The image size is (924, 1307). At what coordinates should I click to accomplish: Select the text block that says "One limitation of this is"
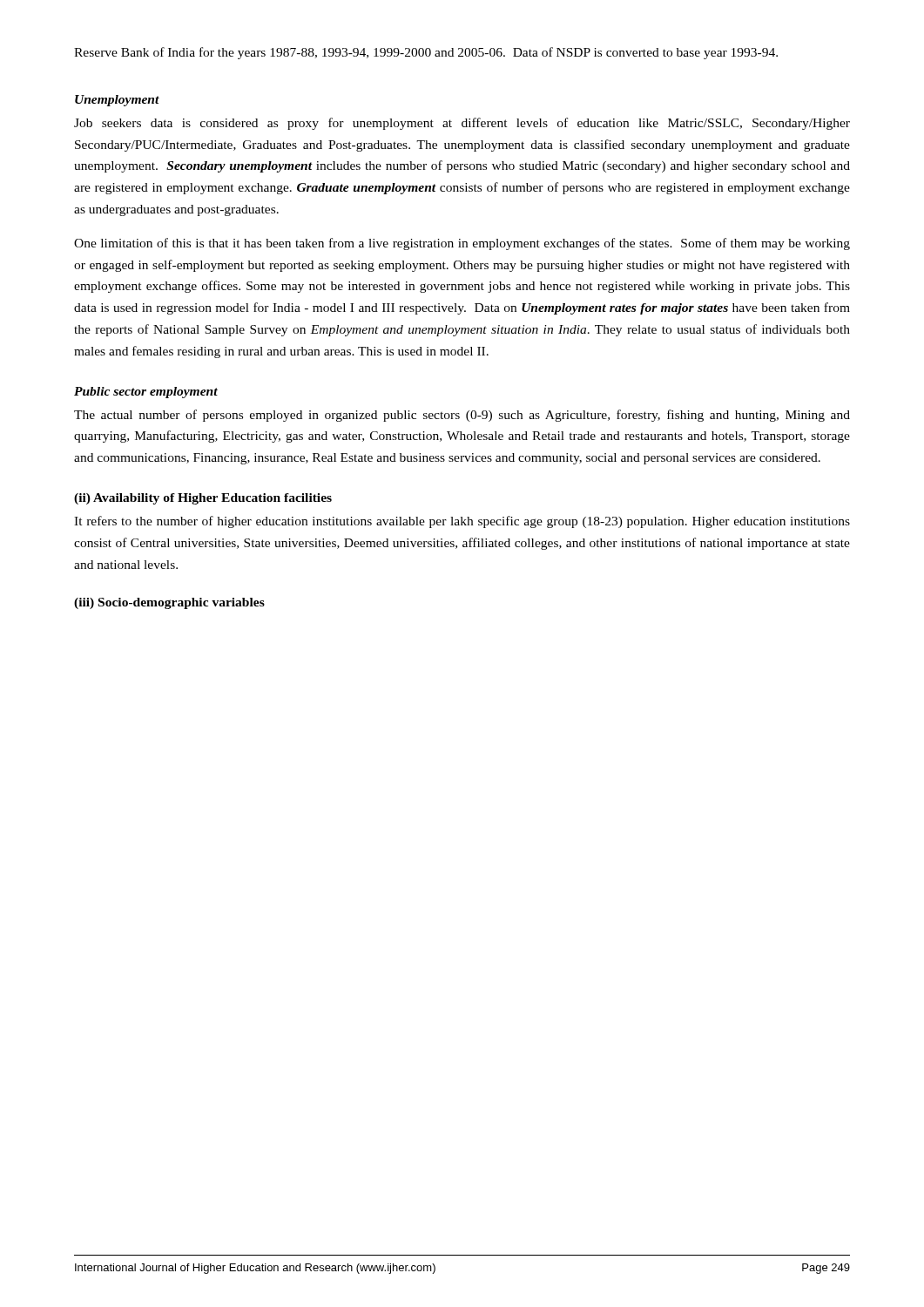point(462,297)
